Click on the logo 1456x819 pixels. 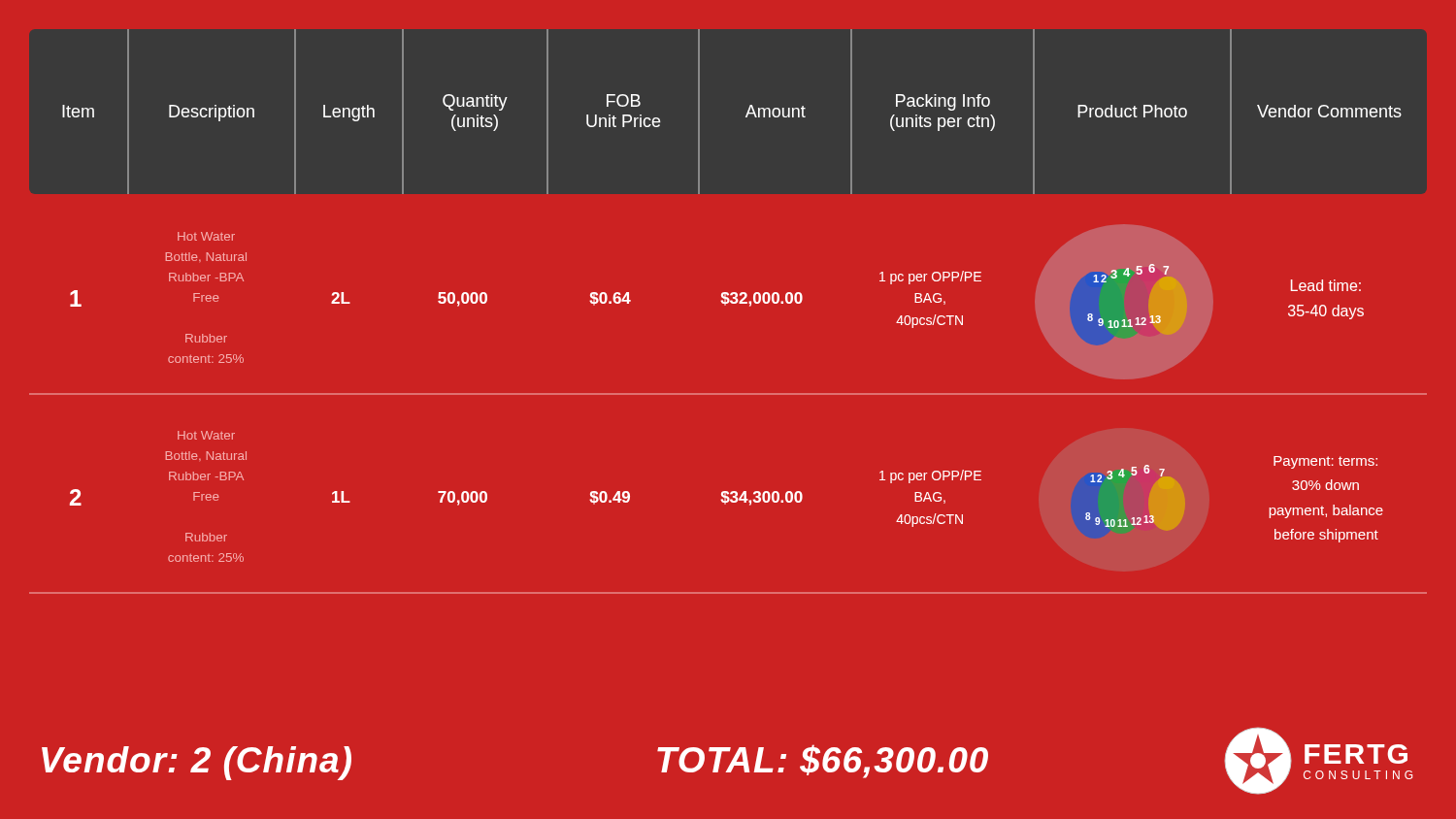(1320, 761)
